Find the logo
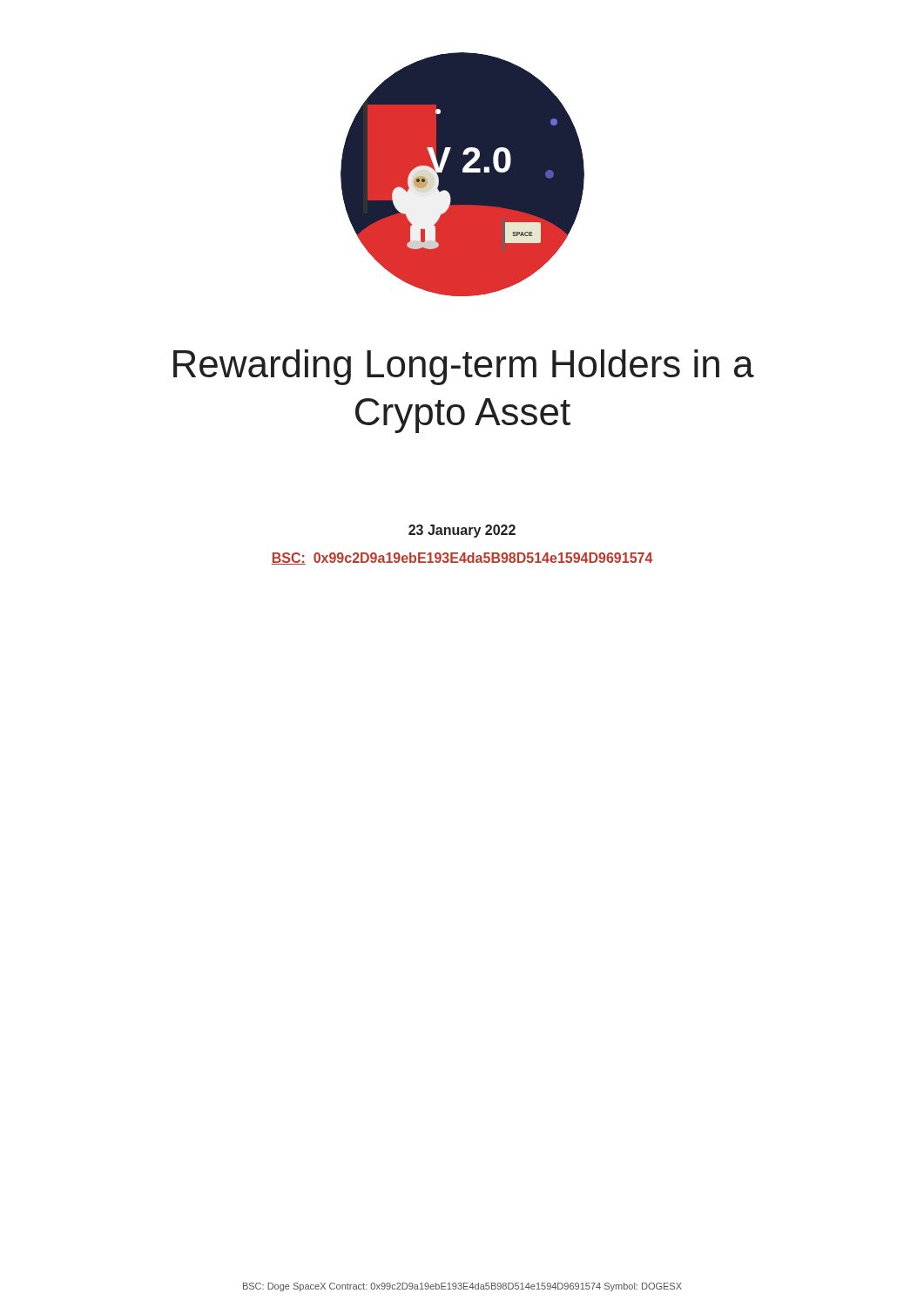924x1307 pixels. click(462, 176)
